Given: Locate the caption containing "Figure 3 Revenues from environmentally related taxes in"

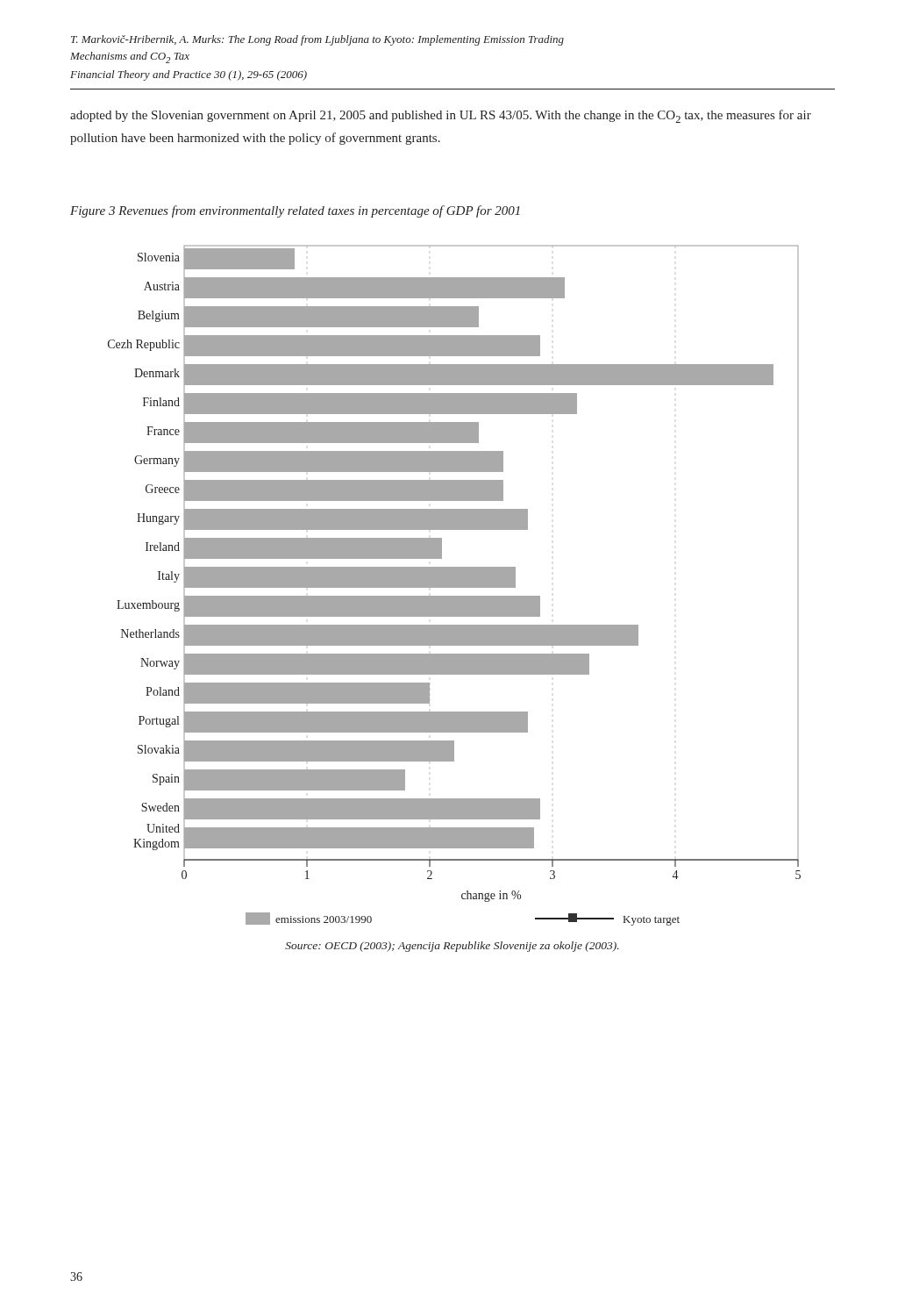Looking at the screenshot, I should (296, 211).
